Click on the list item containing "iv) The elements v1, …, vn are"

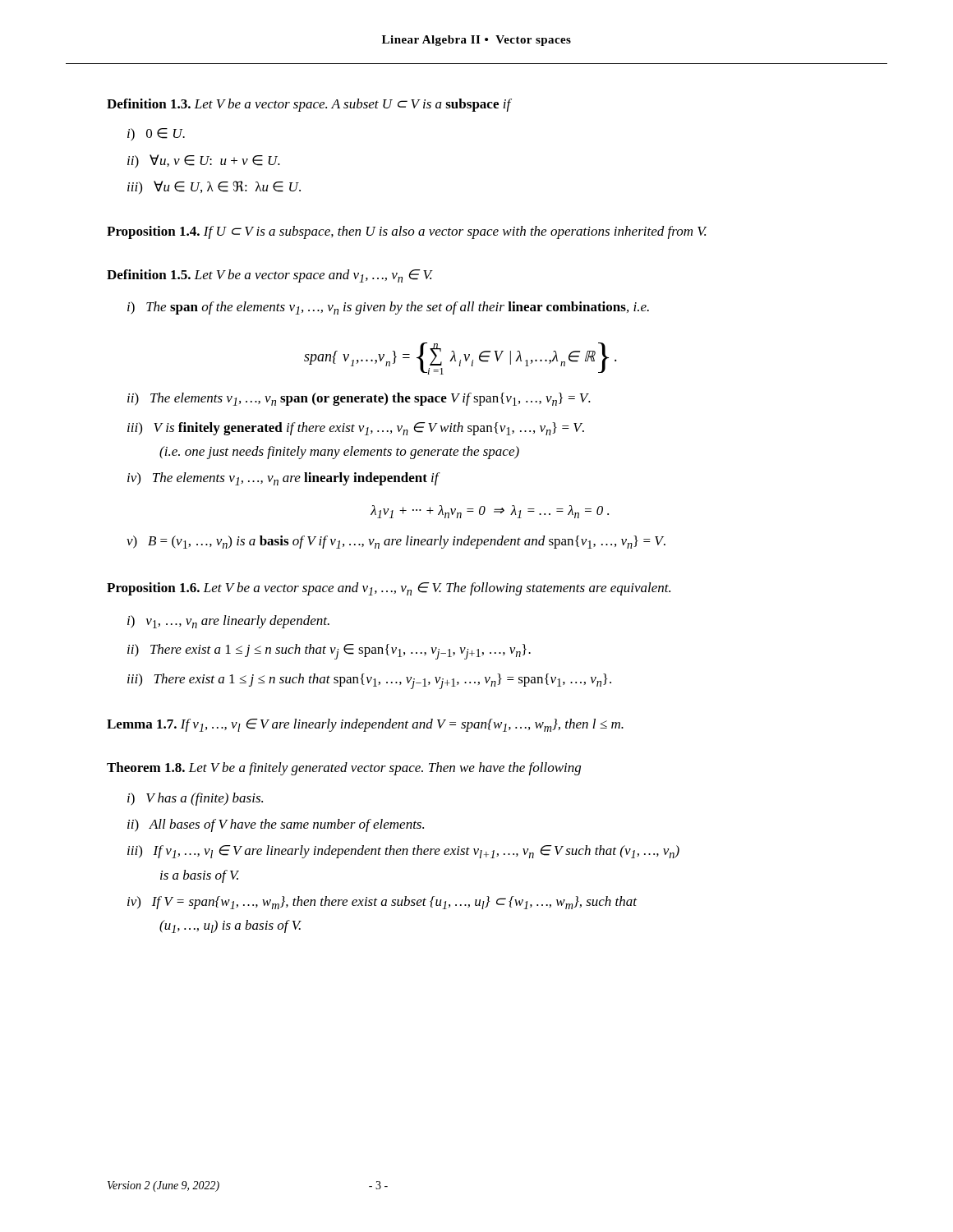tap(284, 479)
